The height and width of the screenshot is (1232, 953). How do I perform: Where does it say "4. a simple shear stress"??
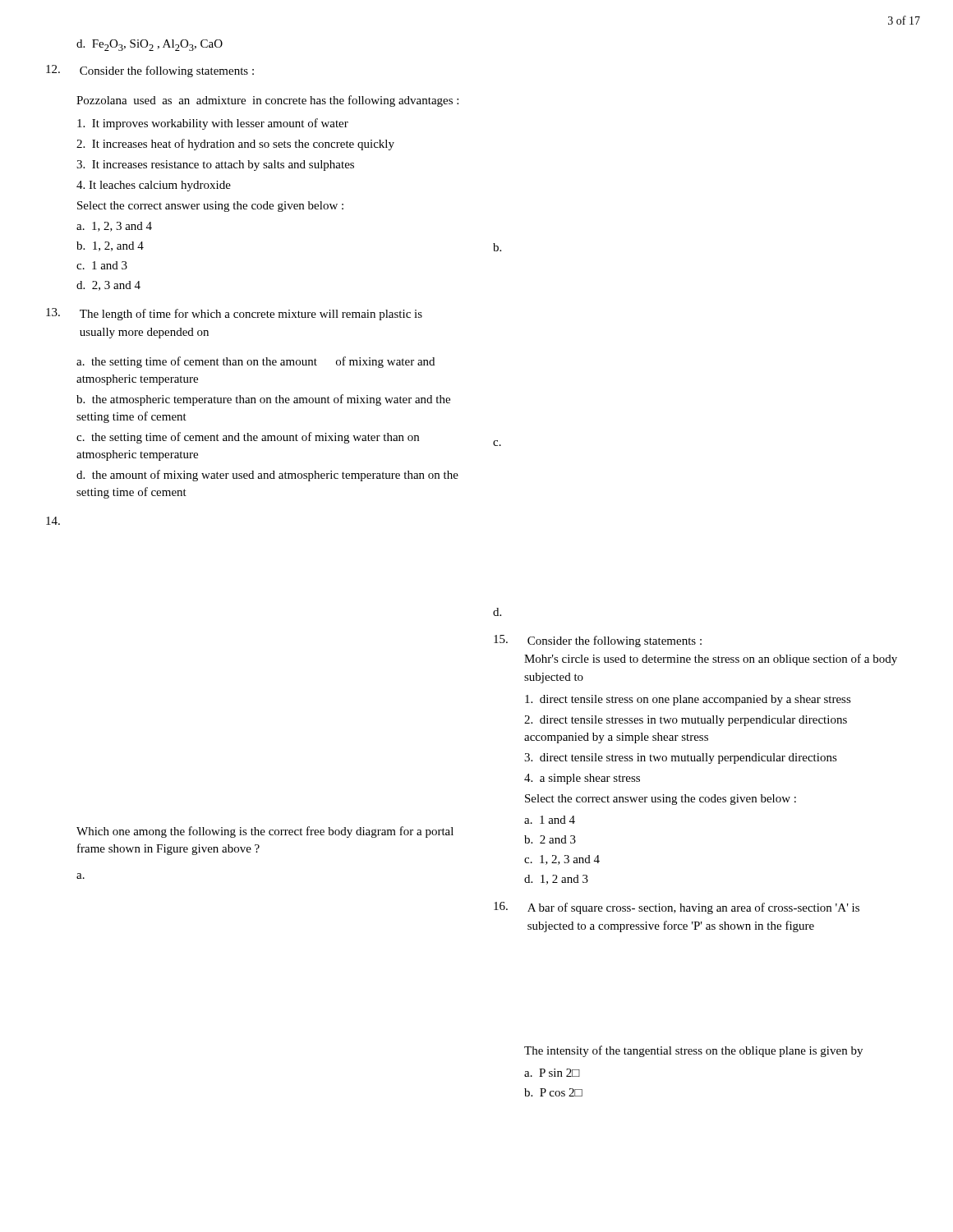click(582, 779)
